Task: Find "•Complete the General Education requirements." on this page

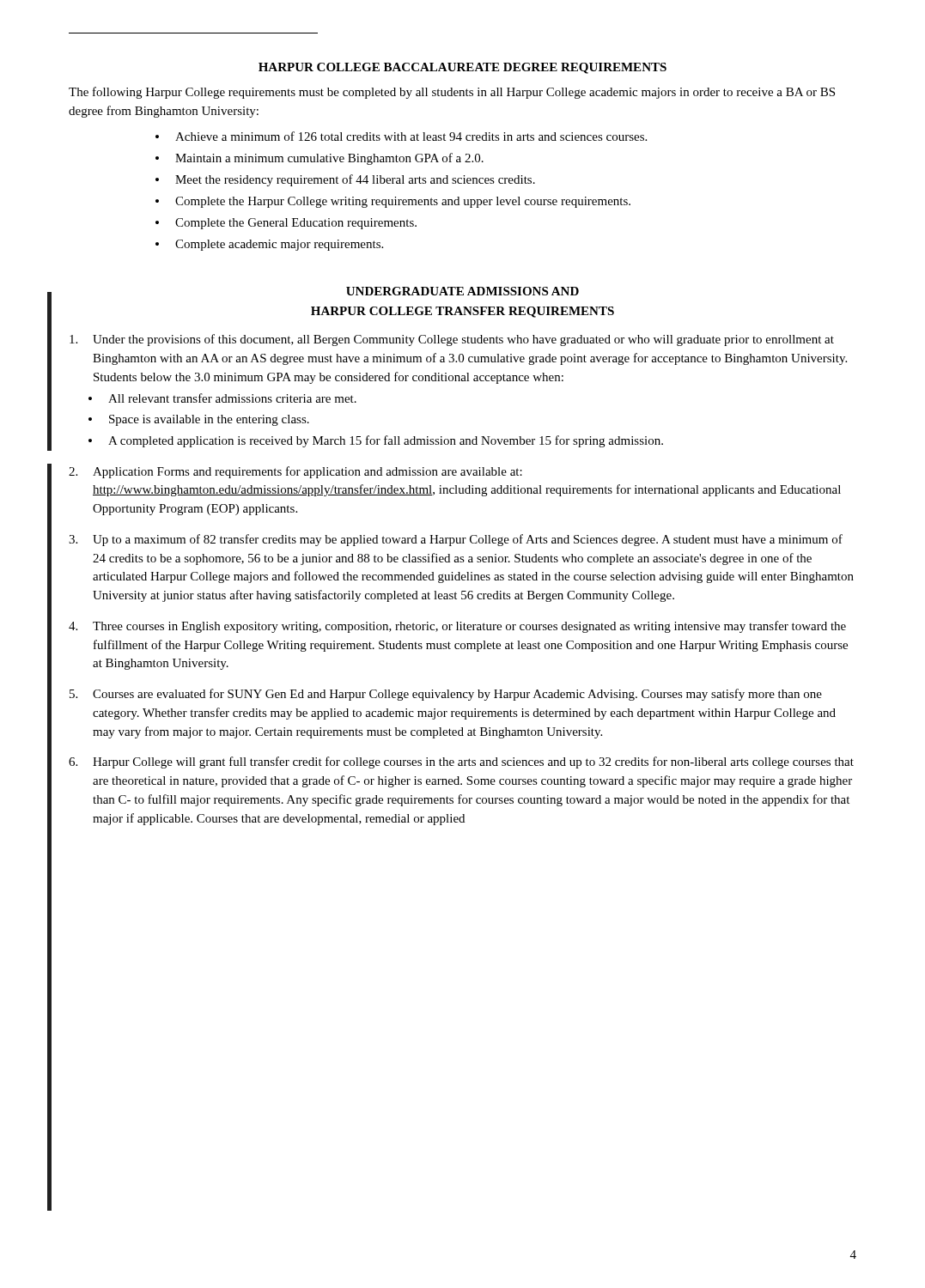Action: tap(286, 223)
